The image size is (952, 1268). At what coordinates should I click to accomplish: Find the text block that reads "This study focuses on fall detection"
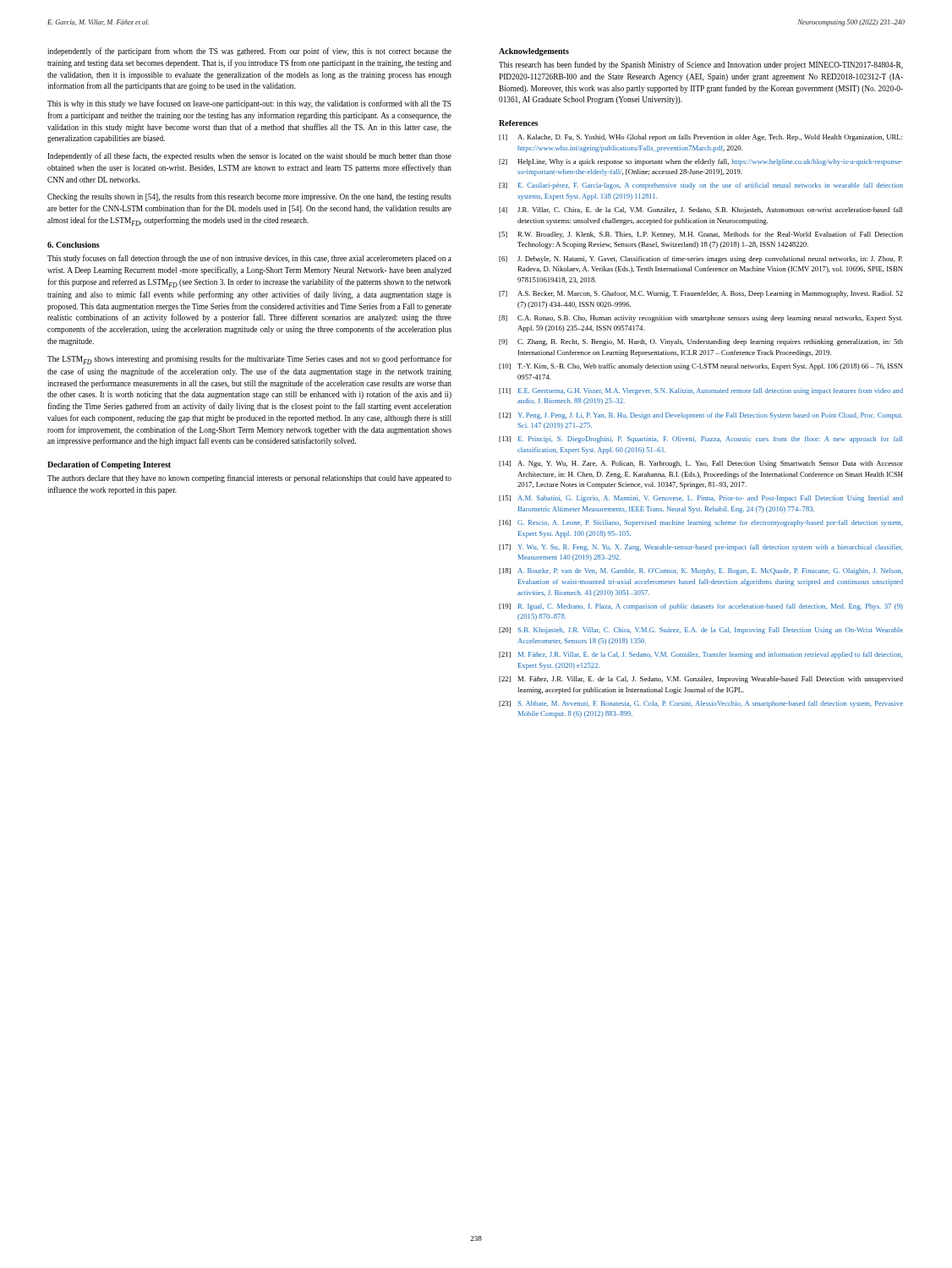pos(249,300)
